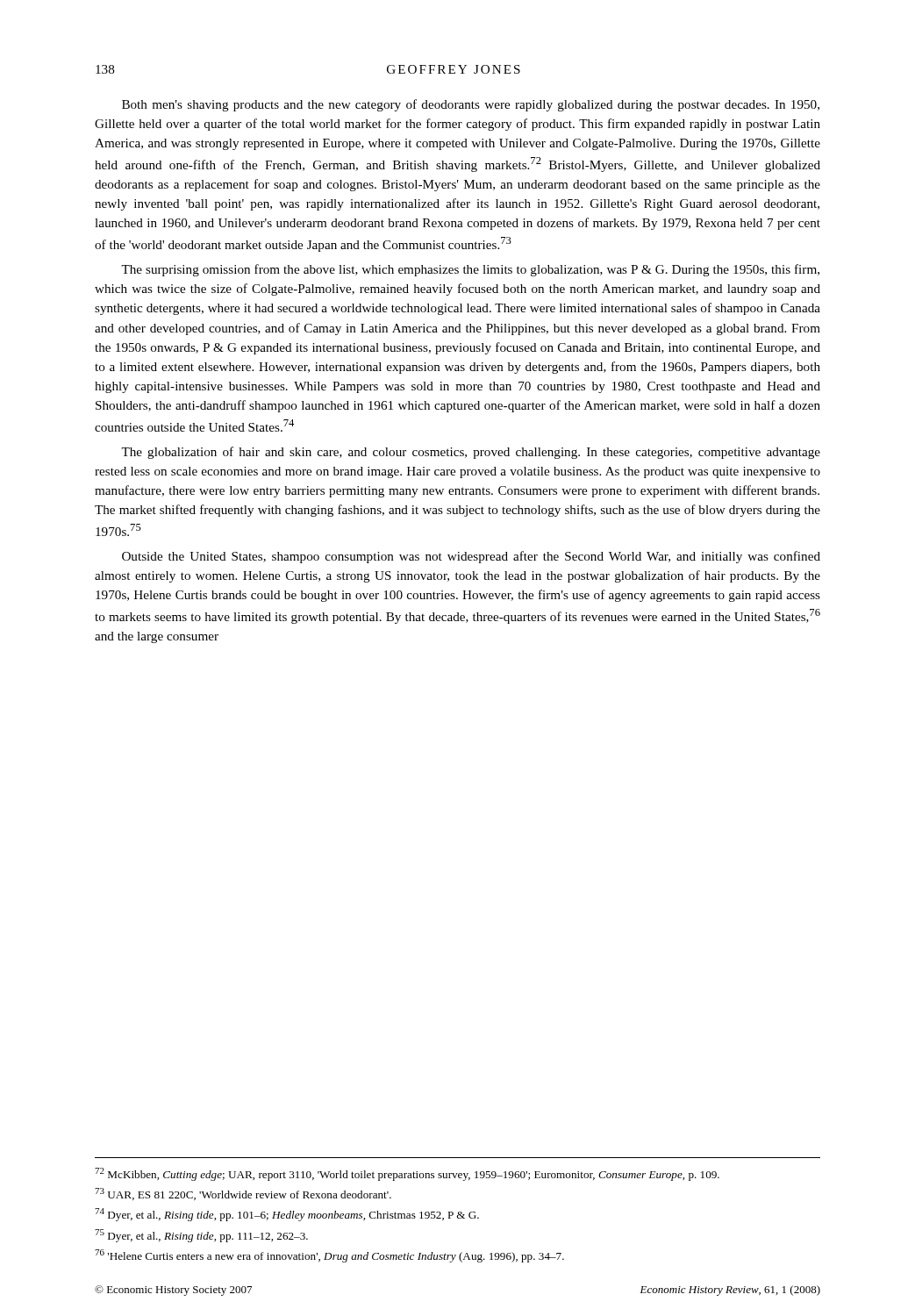
Task: Where is the passage that starts "73 UAR, ES 81 220C, 'Worldwide review of"?
Action: point(243,1194)
